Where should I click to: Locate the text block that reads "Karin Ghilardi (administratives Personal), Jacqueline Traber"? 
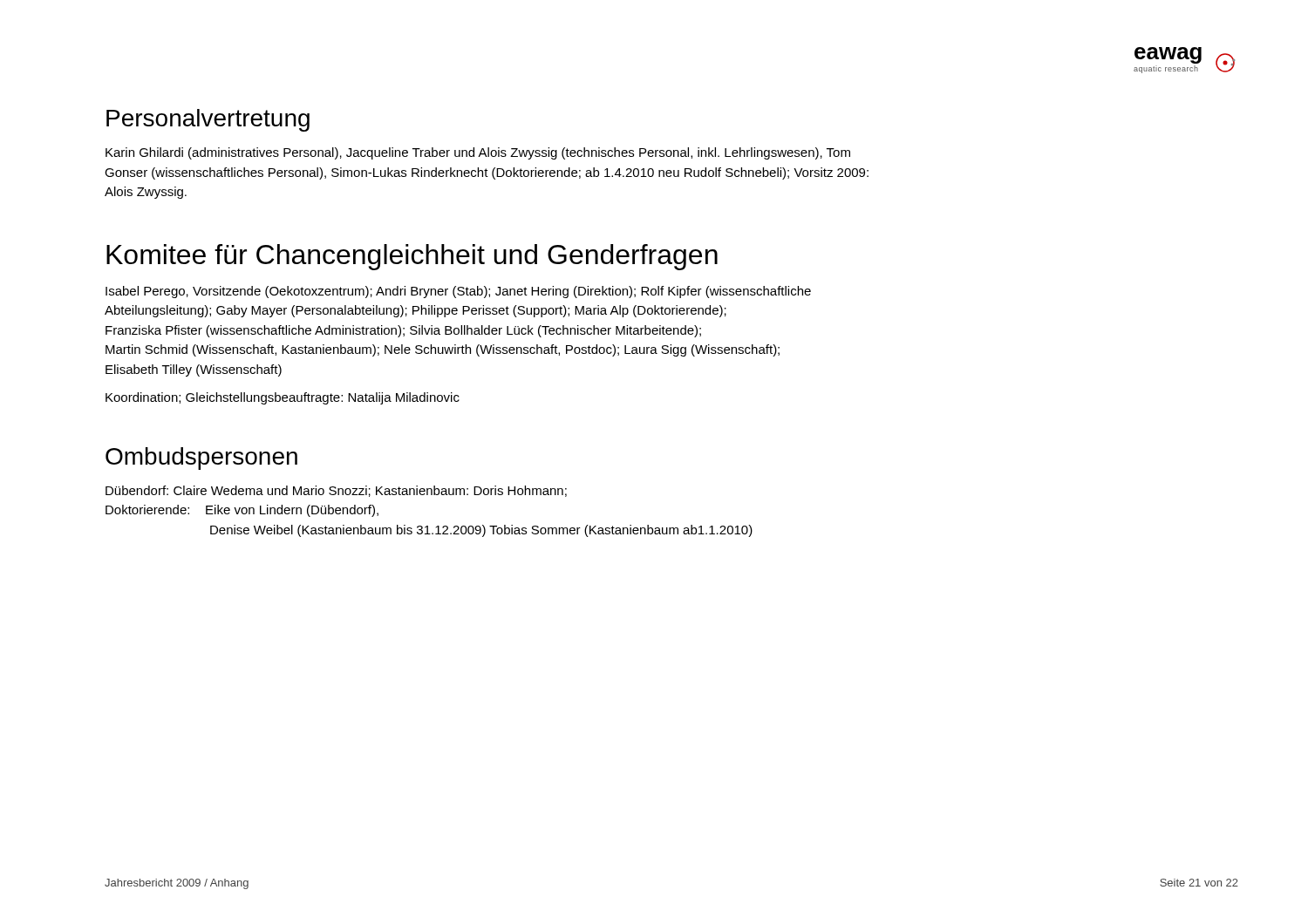click(487, 172)
